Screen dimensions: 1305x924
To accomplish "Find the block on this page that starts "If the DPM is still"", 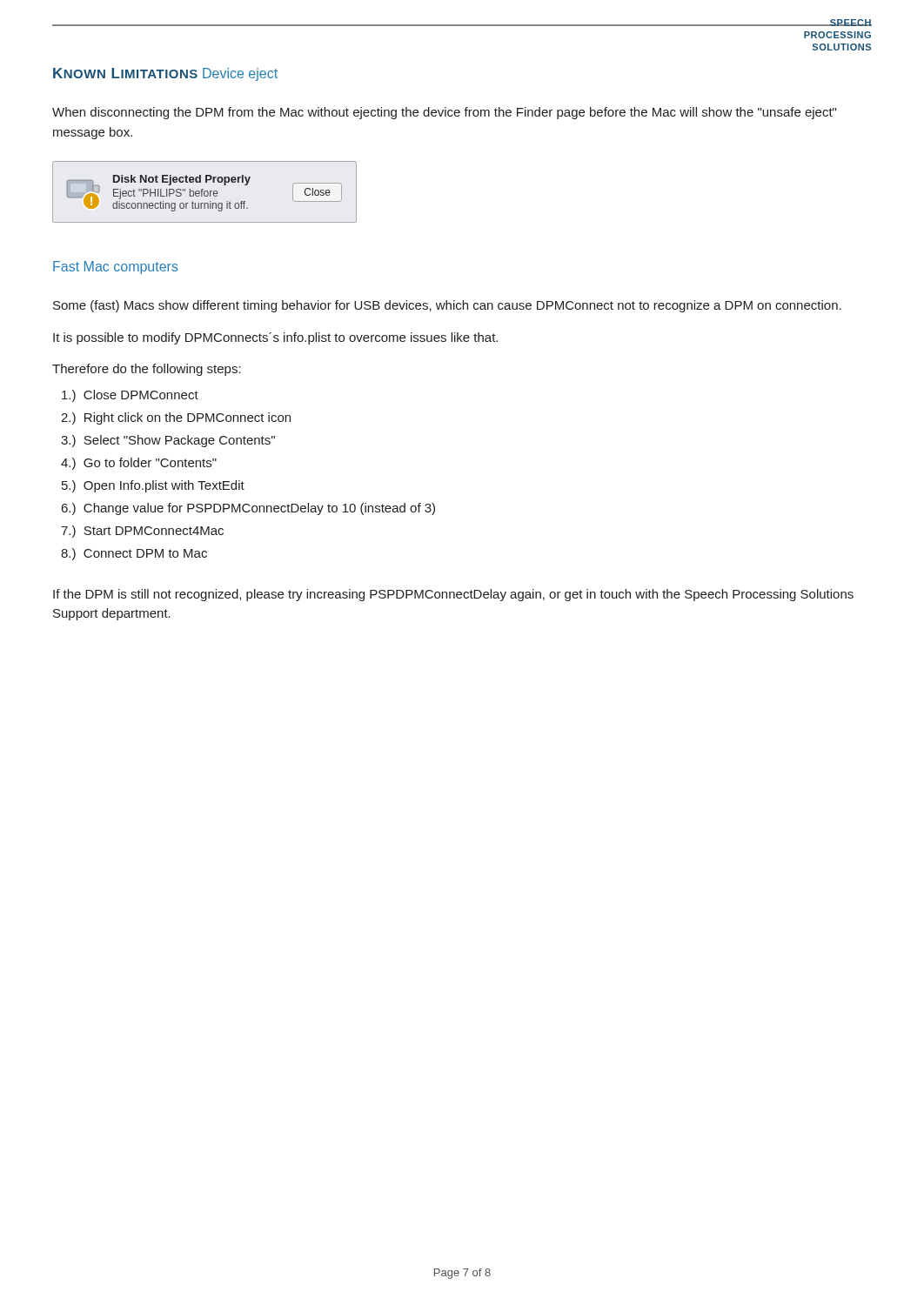I will (462, 604).
